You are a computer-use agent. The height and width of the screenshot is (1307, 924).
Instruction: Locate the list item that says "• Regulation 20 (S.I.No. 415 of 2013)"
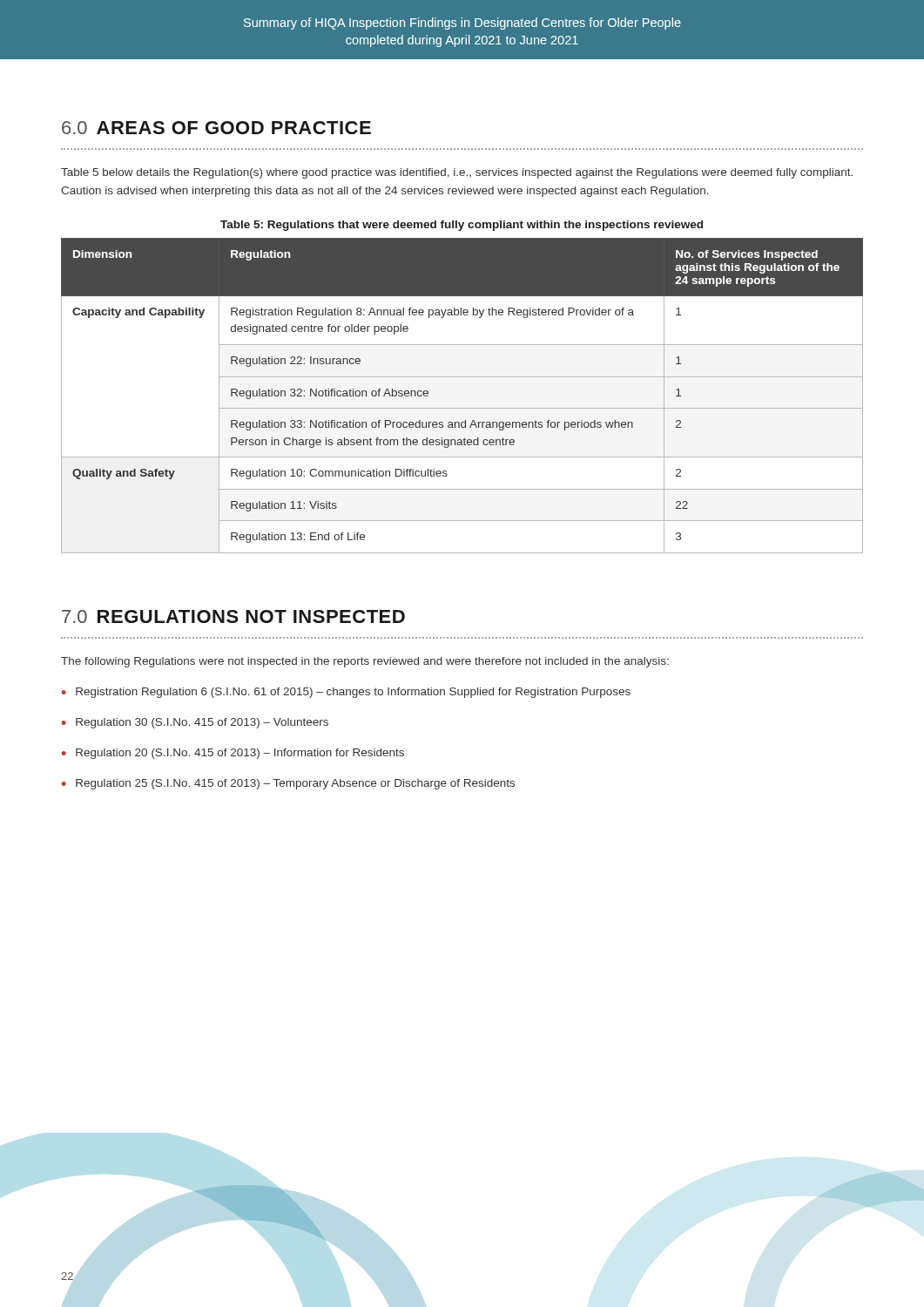(x=233, y=755)
